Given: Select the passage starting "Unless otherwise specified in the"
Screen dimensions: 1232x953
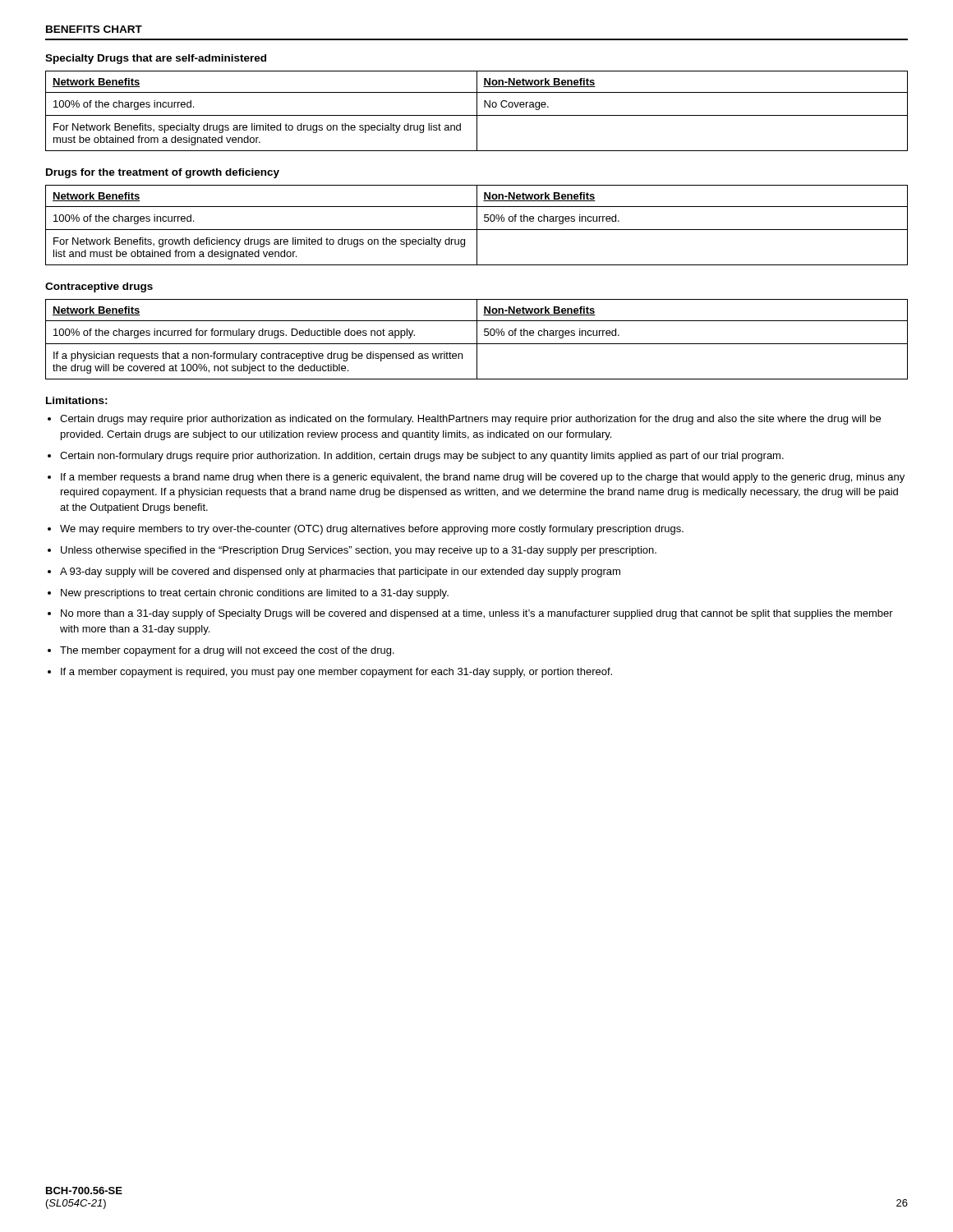Looking at the screenshot, I should [x=359, y=550].
